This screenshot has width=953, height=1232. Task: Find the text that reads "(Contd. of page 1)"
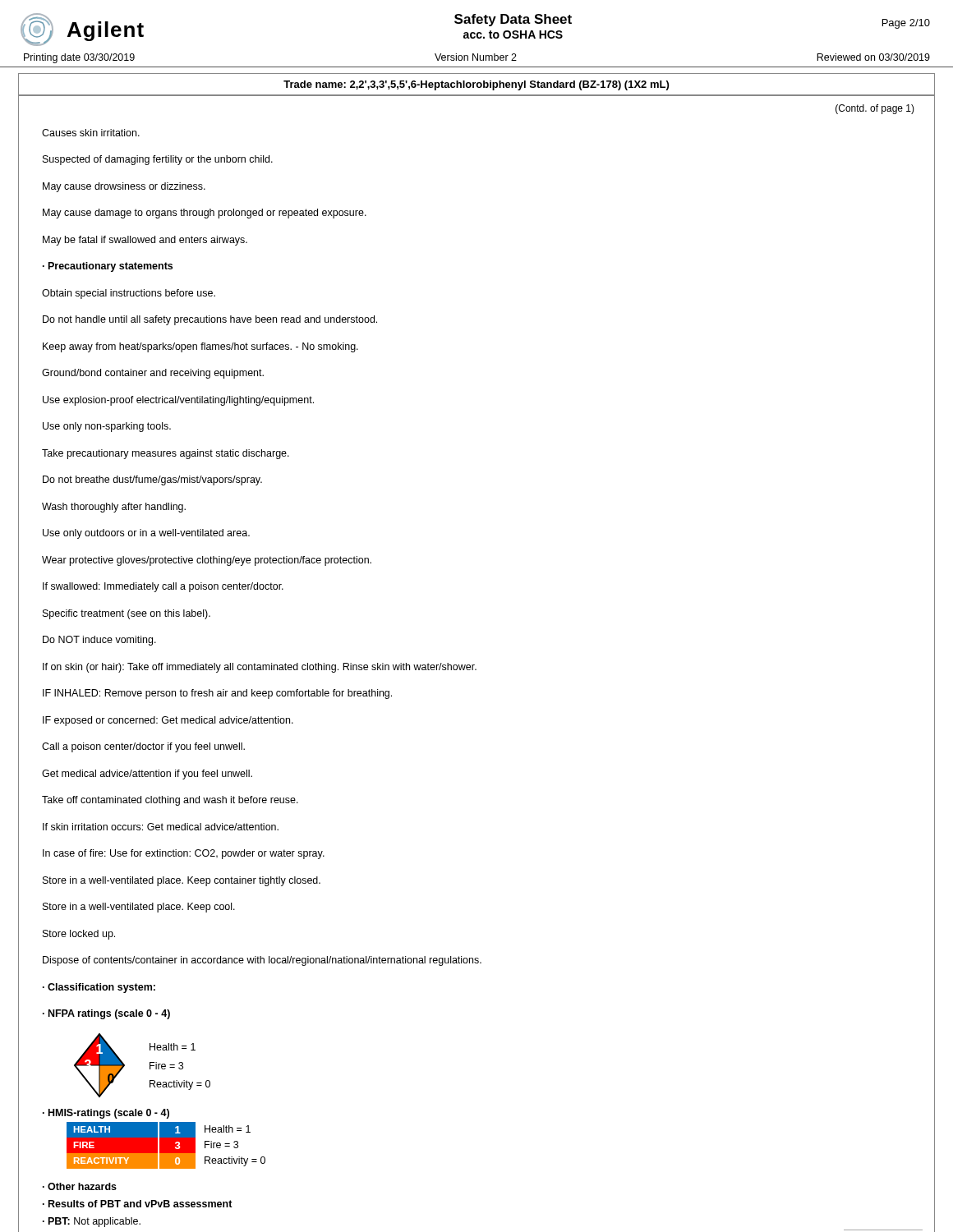[875, 108]
